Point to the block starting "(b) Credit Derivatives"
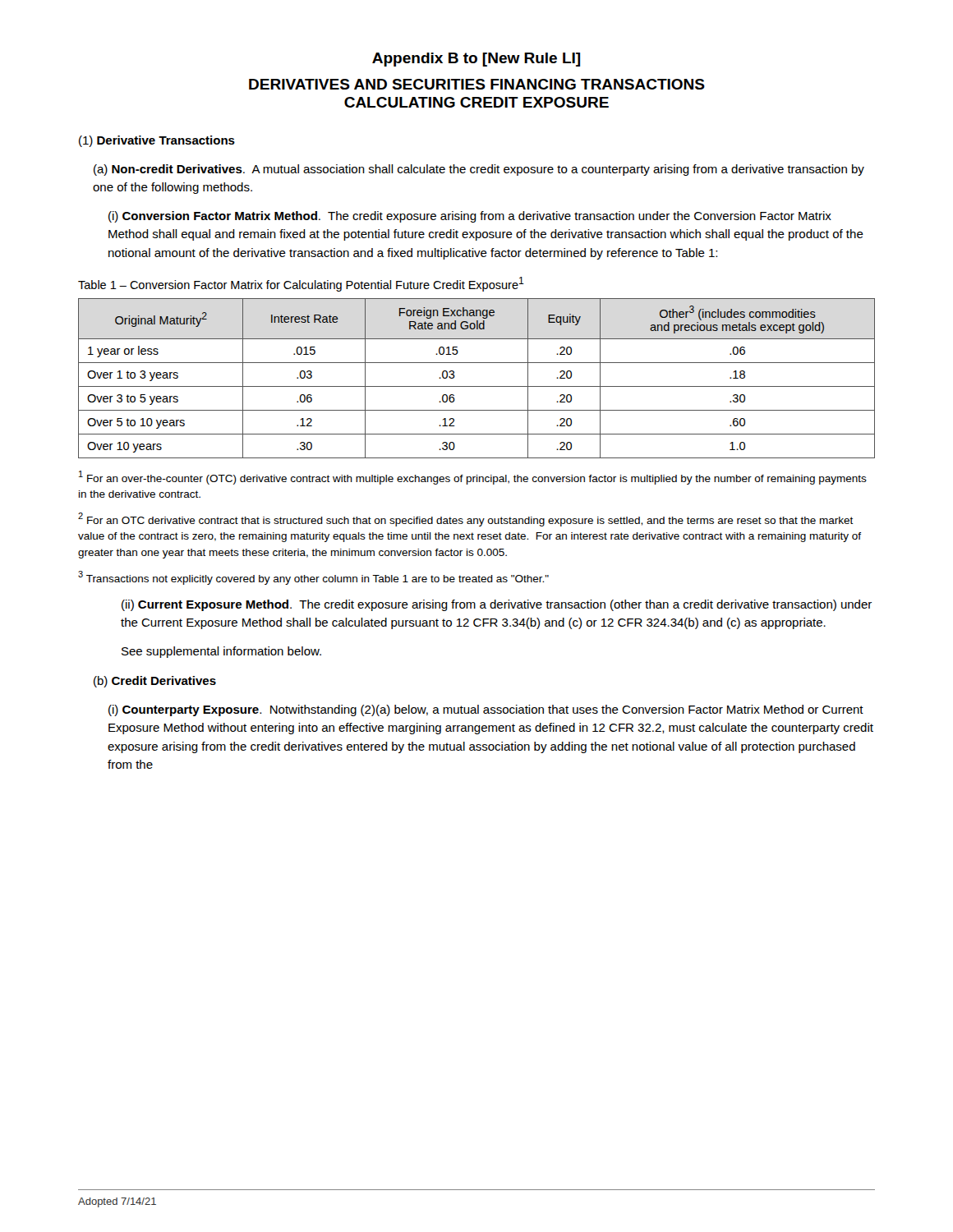The image size is (953, 1232). point(154,680)
